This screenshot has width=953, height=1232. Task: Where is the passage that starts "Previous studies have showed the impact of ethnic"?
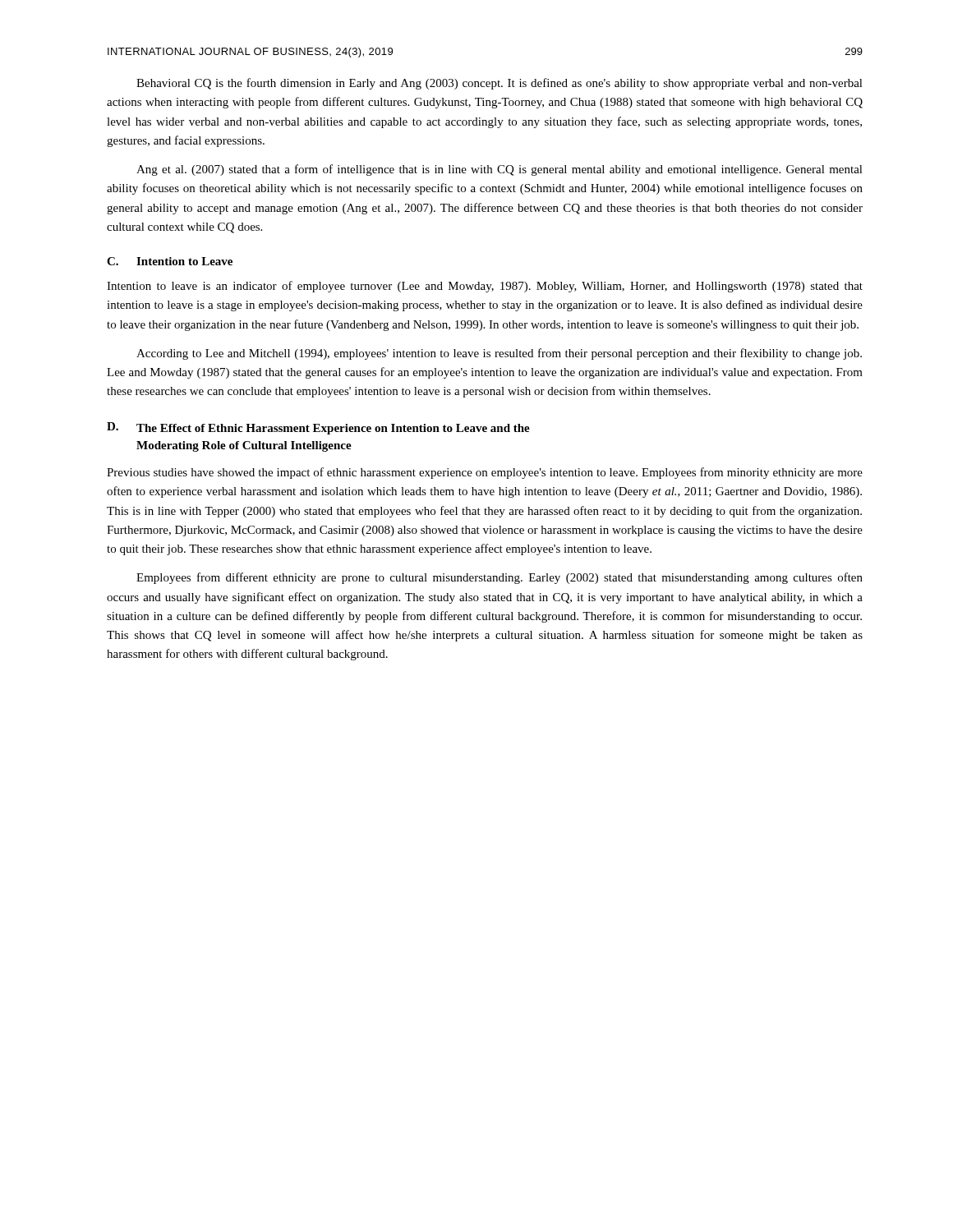(x=485, y=511)
